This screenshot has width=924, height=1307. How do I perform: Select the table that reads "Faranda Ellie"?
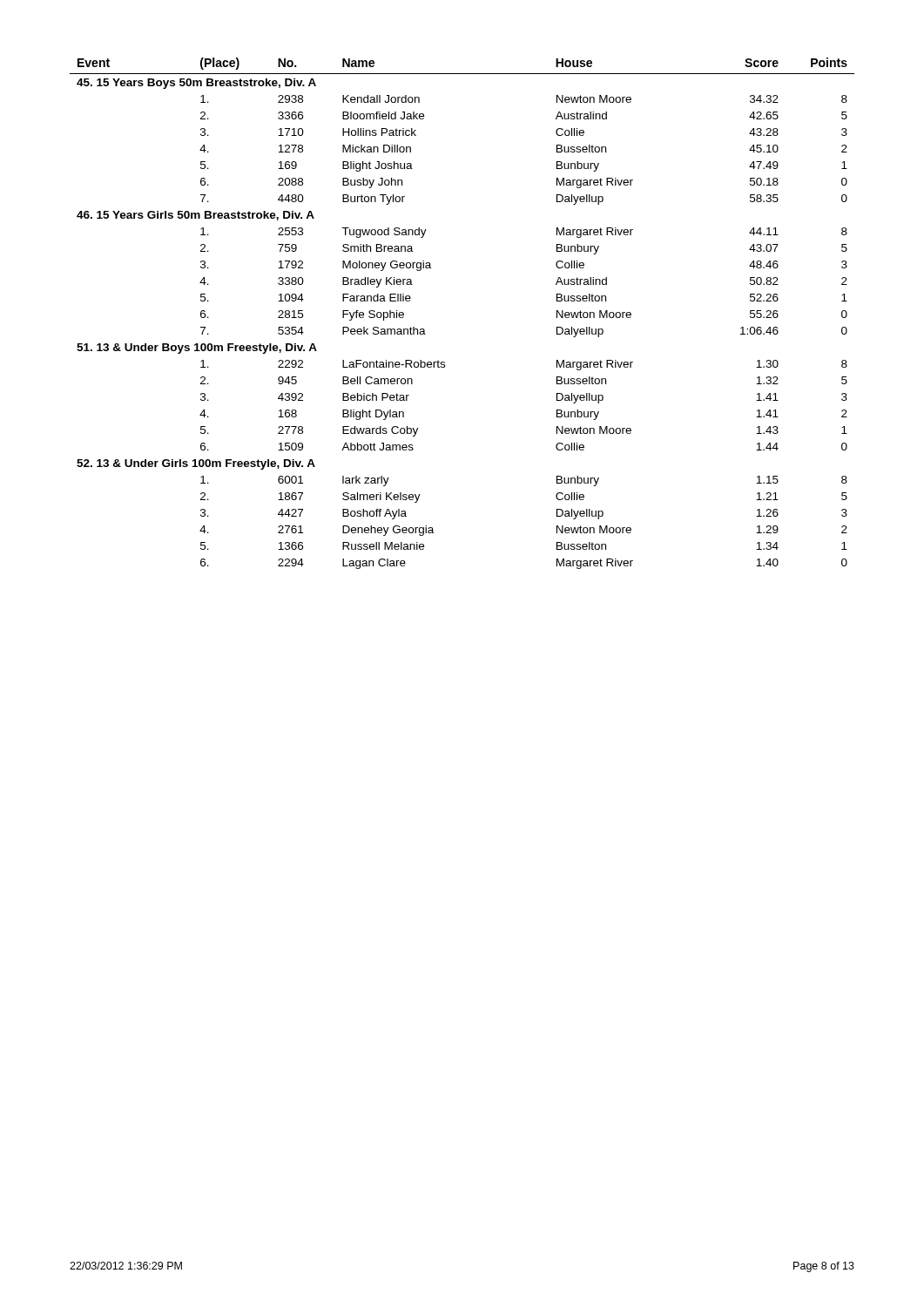point(462,312)
